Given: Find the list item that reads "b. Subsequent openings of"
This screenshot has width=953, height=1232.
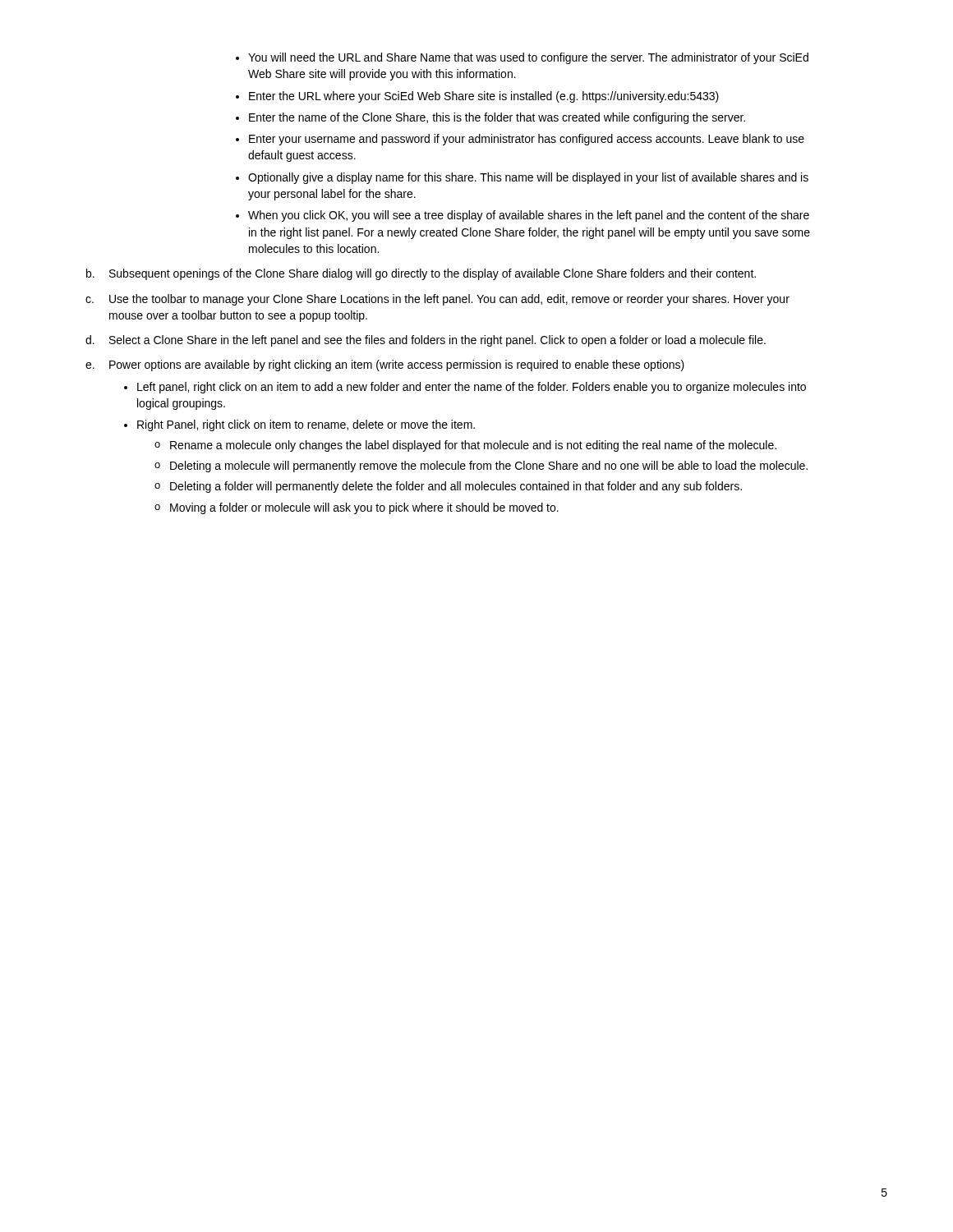Looking at the screenshot, I should [419, 274].
